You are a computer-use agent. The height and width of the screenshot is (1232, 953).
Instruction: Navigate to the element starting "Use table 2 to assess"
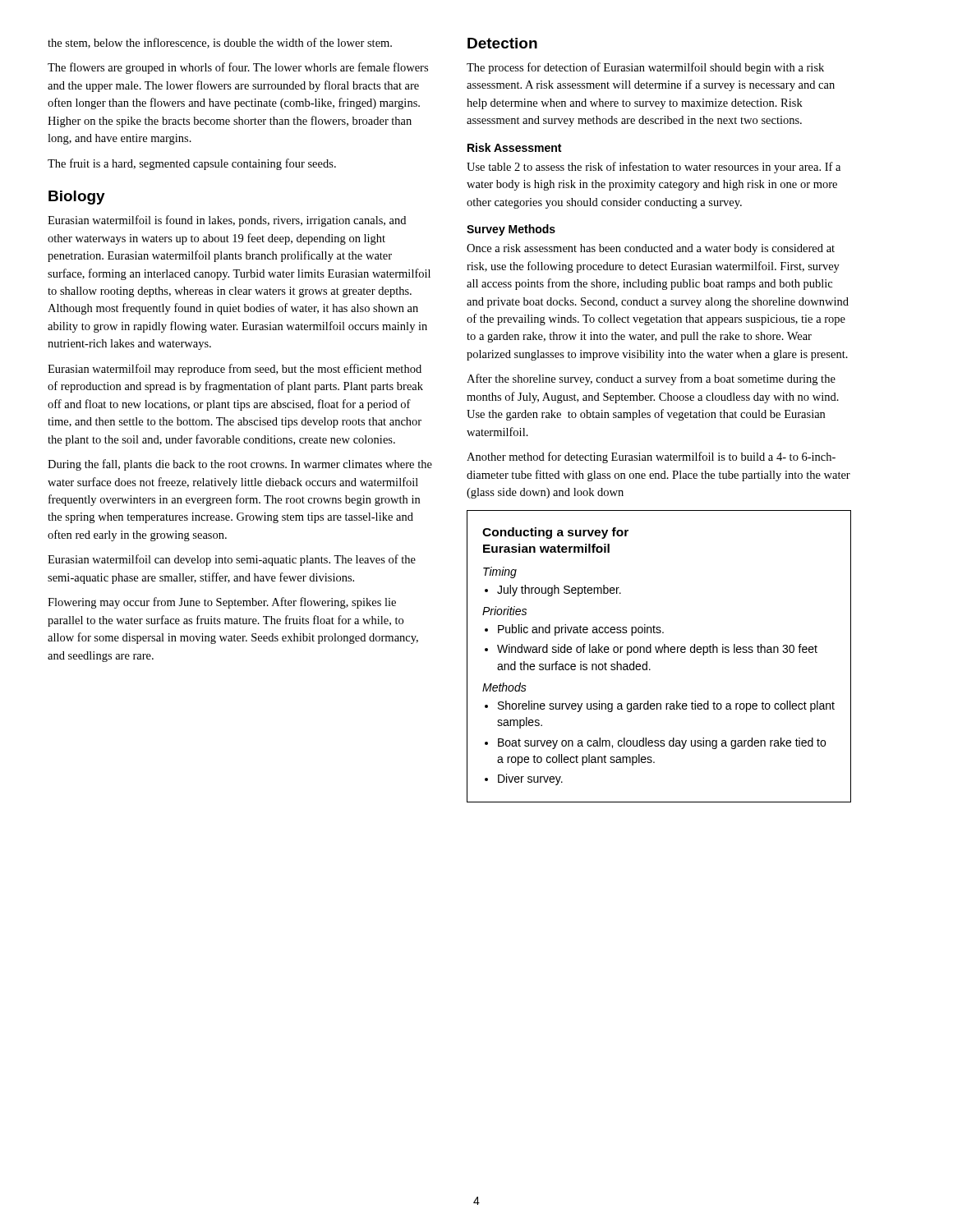pyautogui.click(x=659, y=185)
